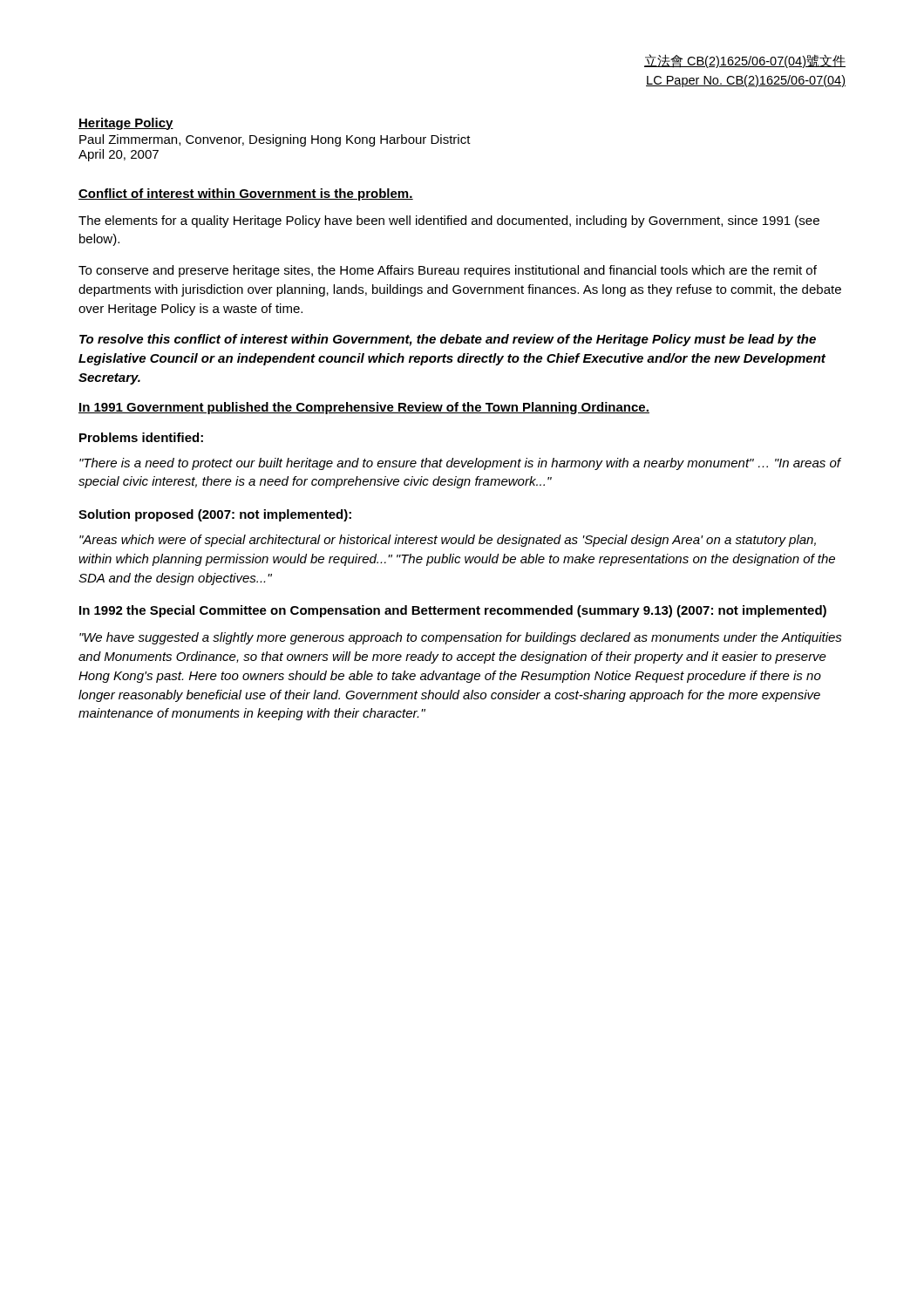
Task: Locate the block of text that opens with "To resolve this conflict of interest"
Action: [452, 358]
